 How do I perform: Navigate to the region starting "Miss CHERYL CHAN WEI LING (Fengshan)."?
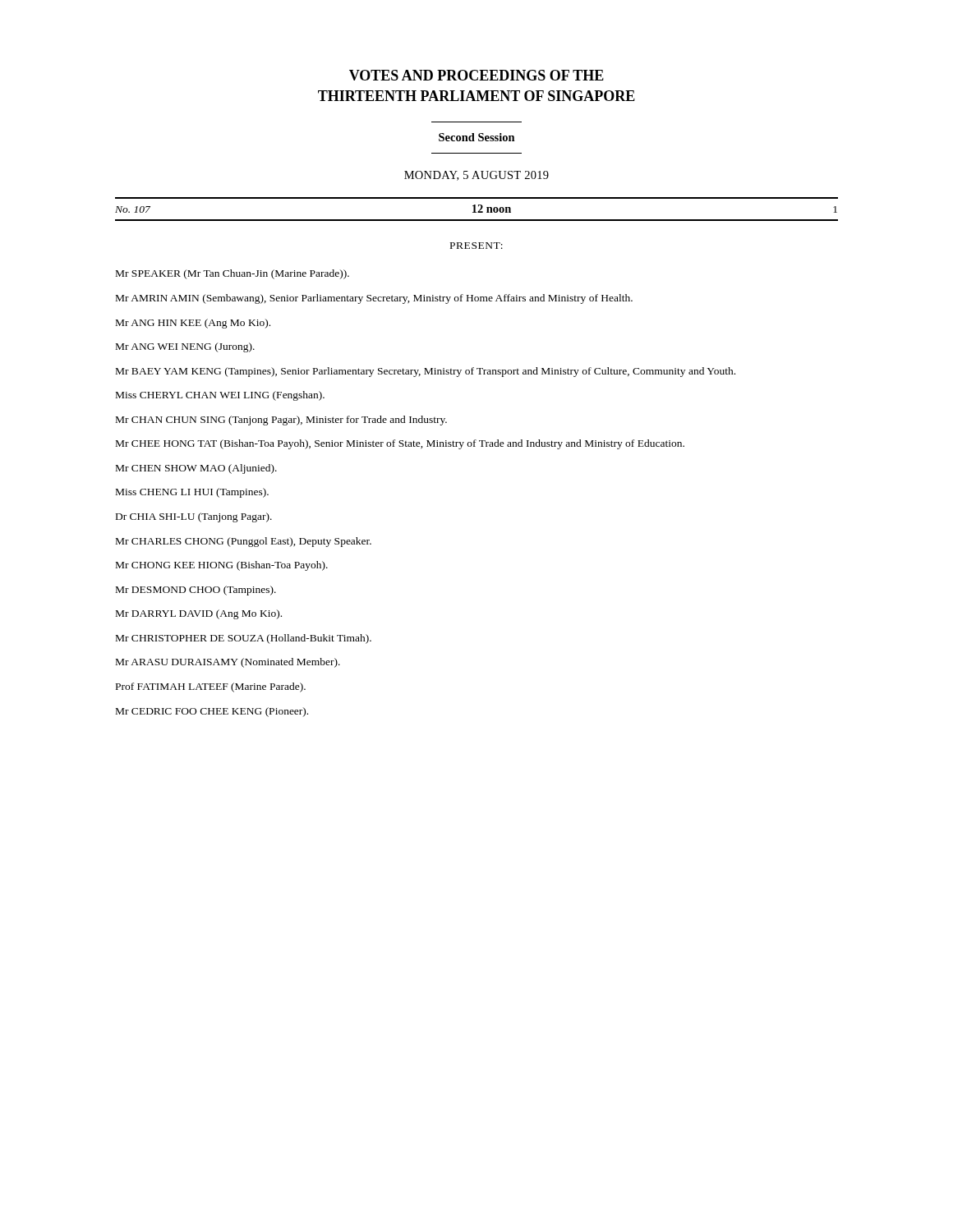click(x=220, y=395)
